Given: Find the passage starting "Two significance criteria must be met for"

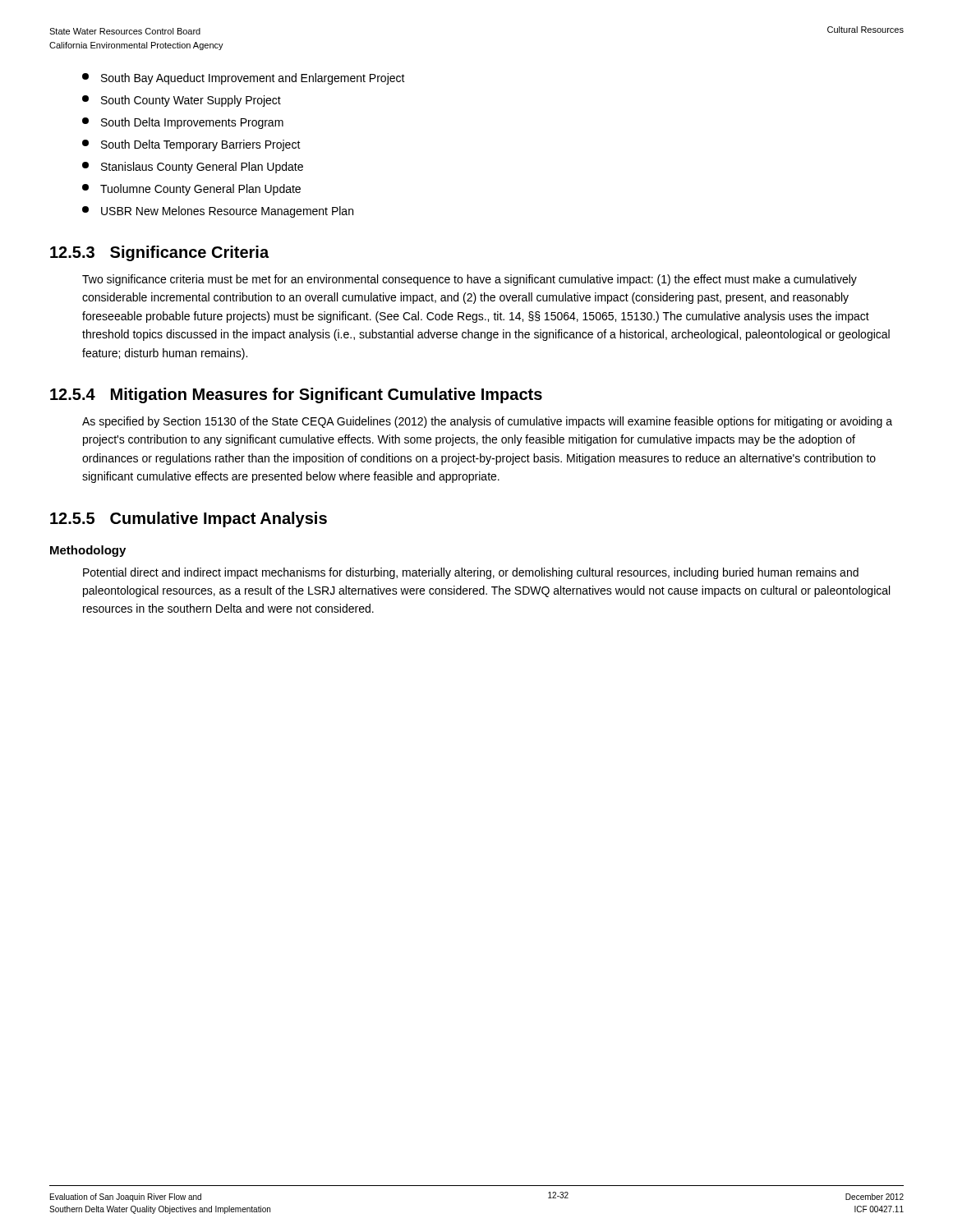Looking at the screenshot, I should (x=486, y=316).
